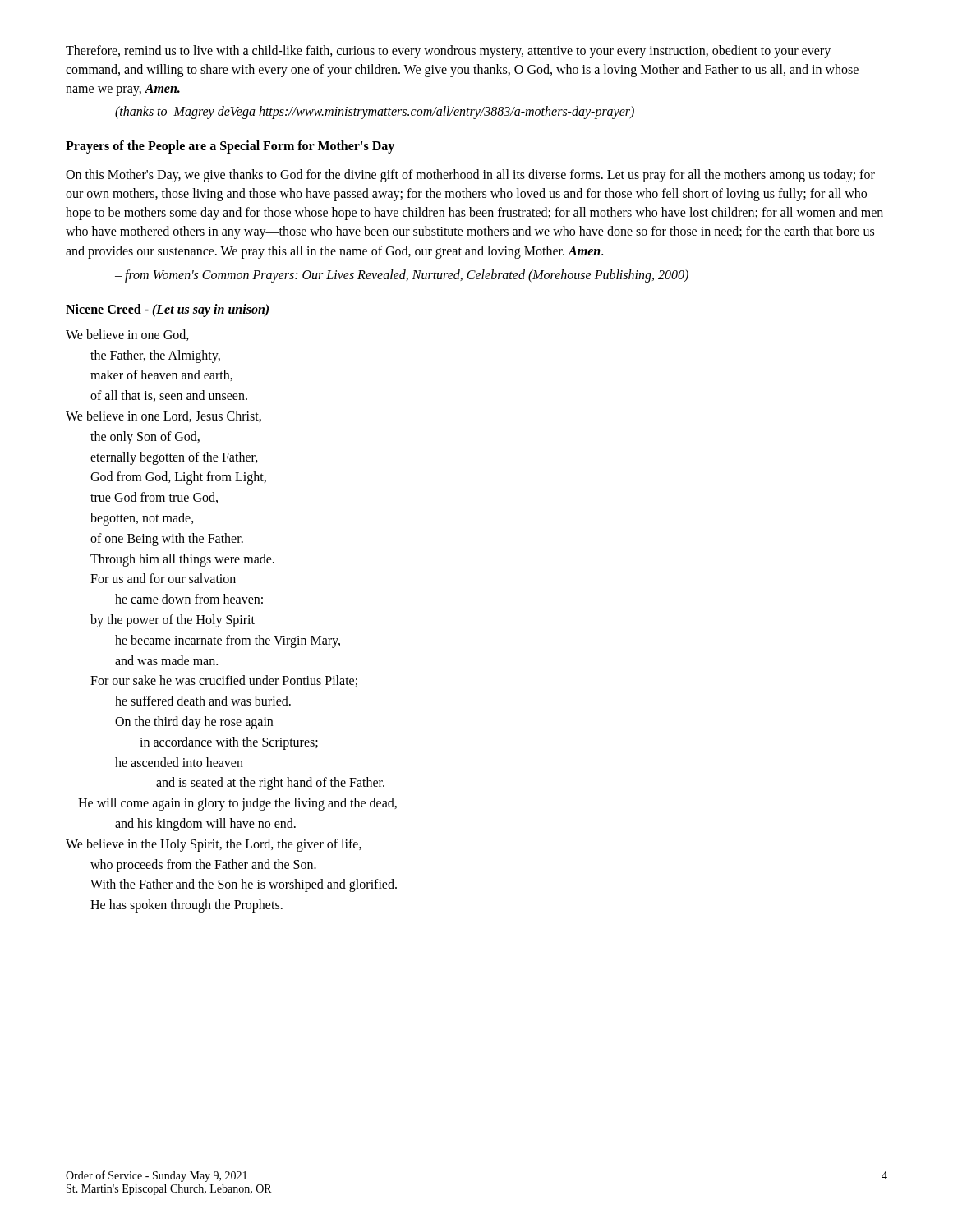This screenshot has height=1232, width=953.
Task: Point to the block beginning "– from Women's"
Action: (x=402, y=274)
